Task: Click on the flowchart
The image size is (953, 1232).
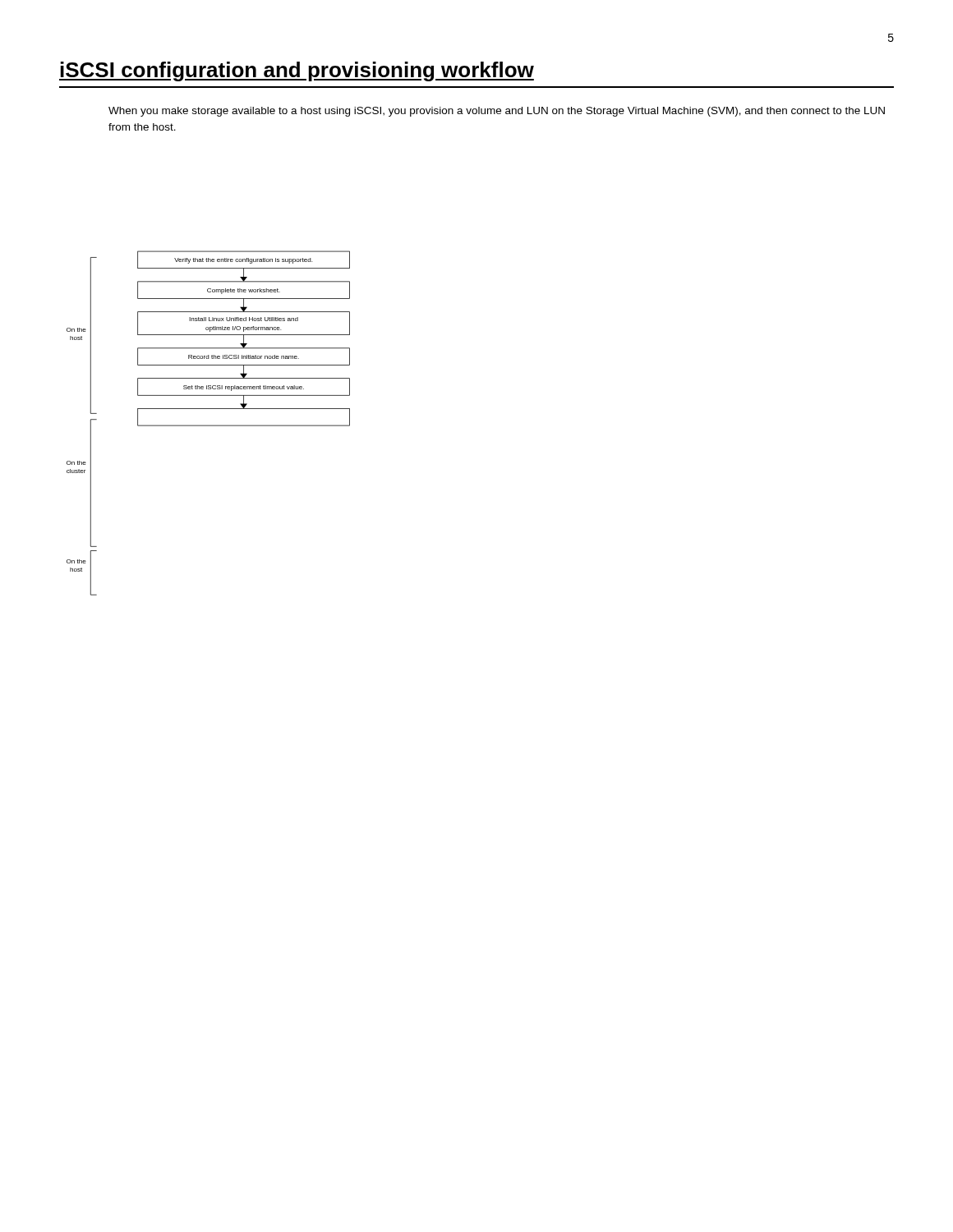Action: point(476,415)
